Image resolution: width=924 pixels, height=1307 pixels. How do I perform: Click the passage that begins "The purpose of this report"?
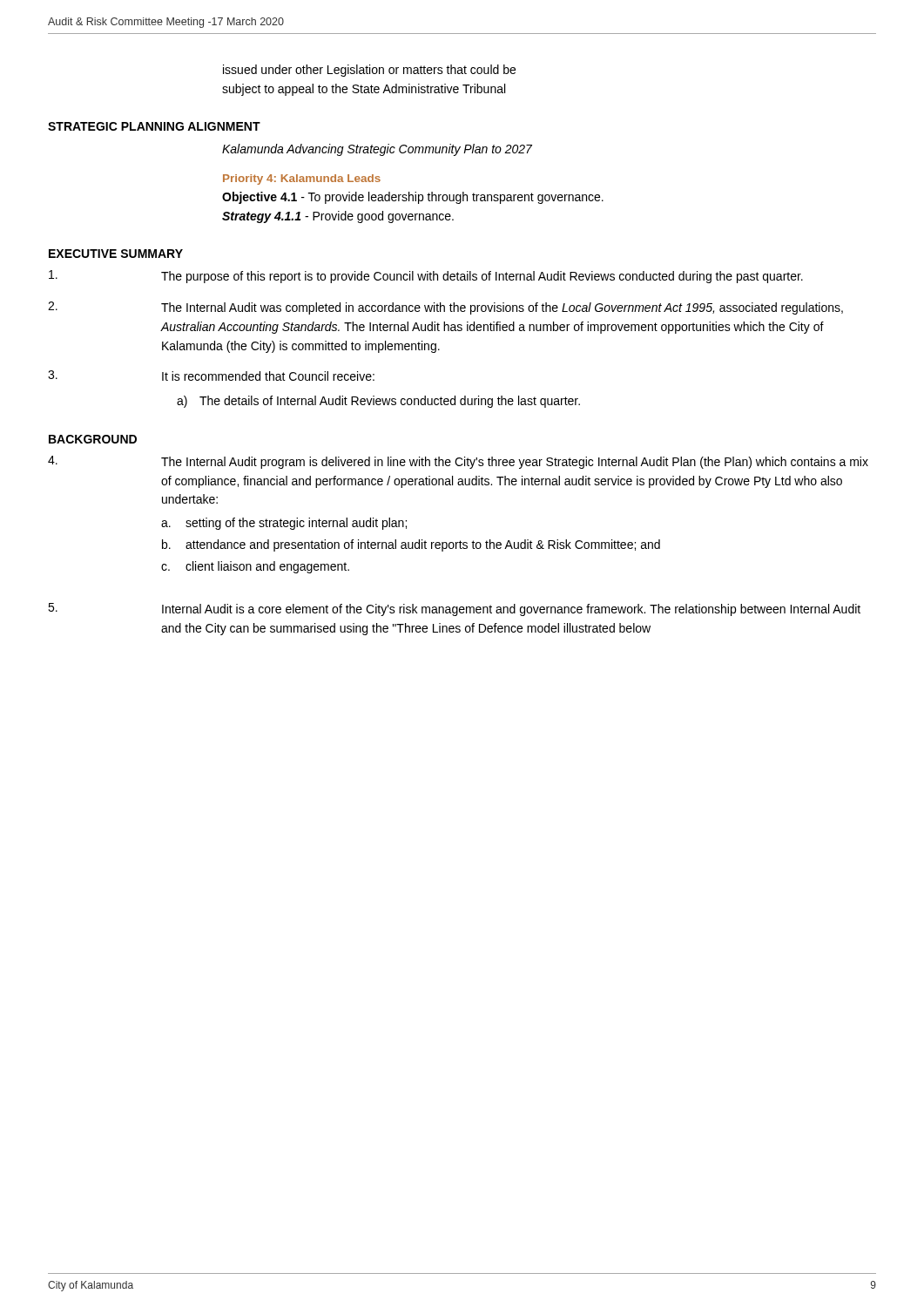tap(462, 277)
